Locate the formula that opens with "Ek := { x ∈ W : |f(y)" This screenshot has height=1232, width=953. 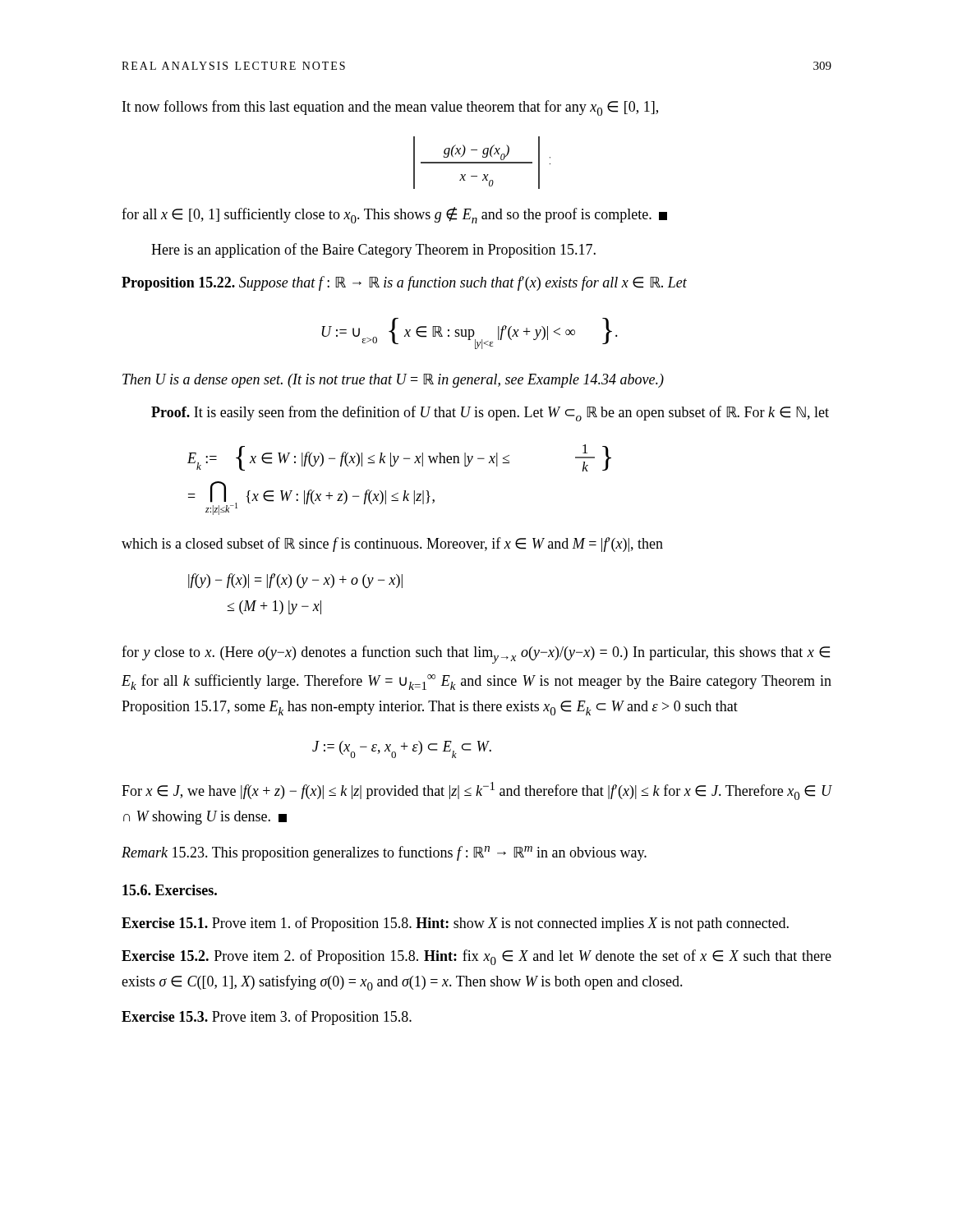399,458
